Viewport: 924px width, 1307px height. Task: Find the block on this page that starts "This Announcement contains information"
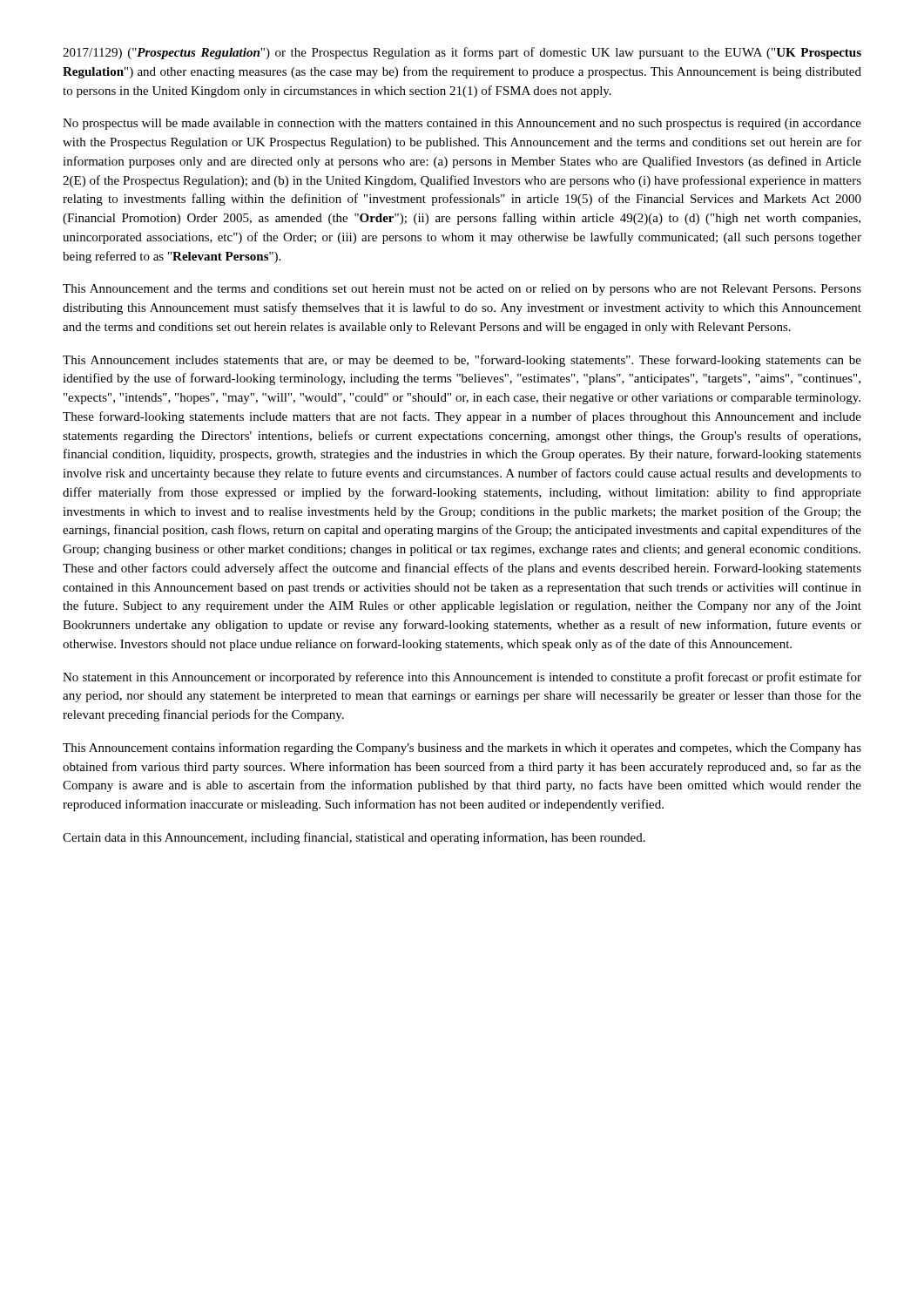tap(462, 777)
